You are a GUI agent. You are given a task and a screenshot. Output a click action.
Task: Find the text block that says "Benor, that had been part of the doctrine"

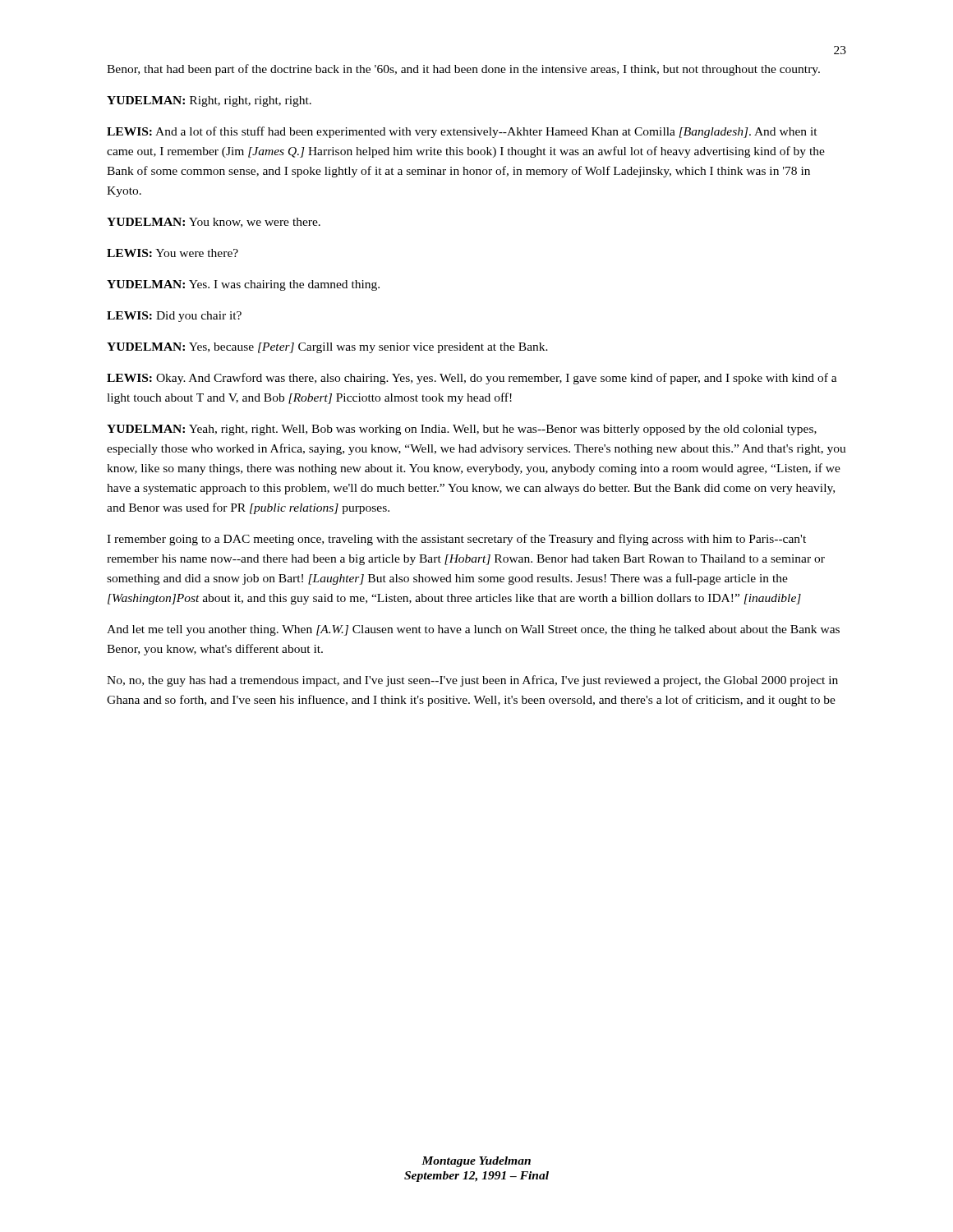464,69
